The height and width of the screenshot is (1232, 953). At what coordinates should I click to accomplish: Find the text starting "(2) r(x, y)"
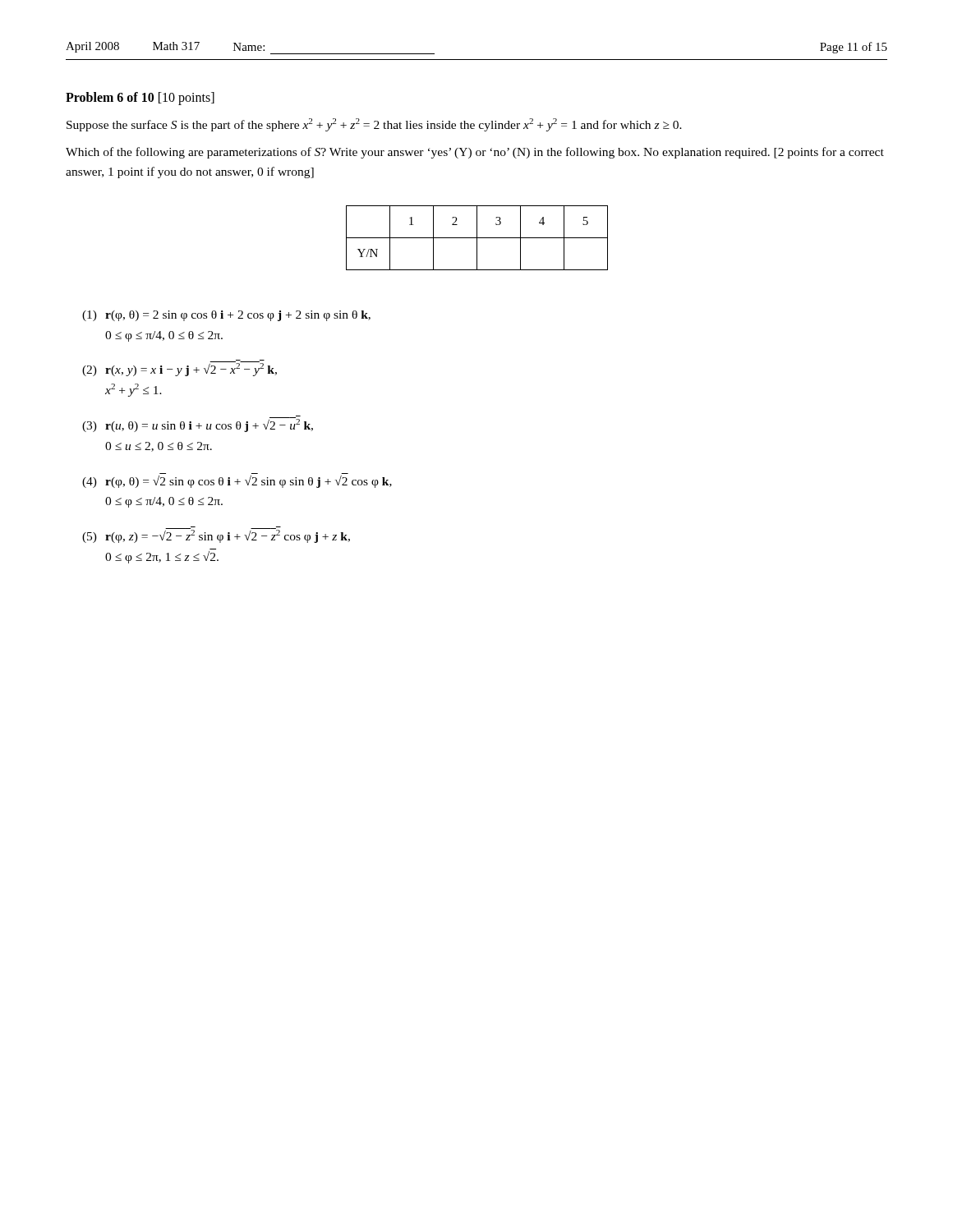click(180, 368)
